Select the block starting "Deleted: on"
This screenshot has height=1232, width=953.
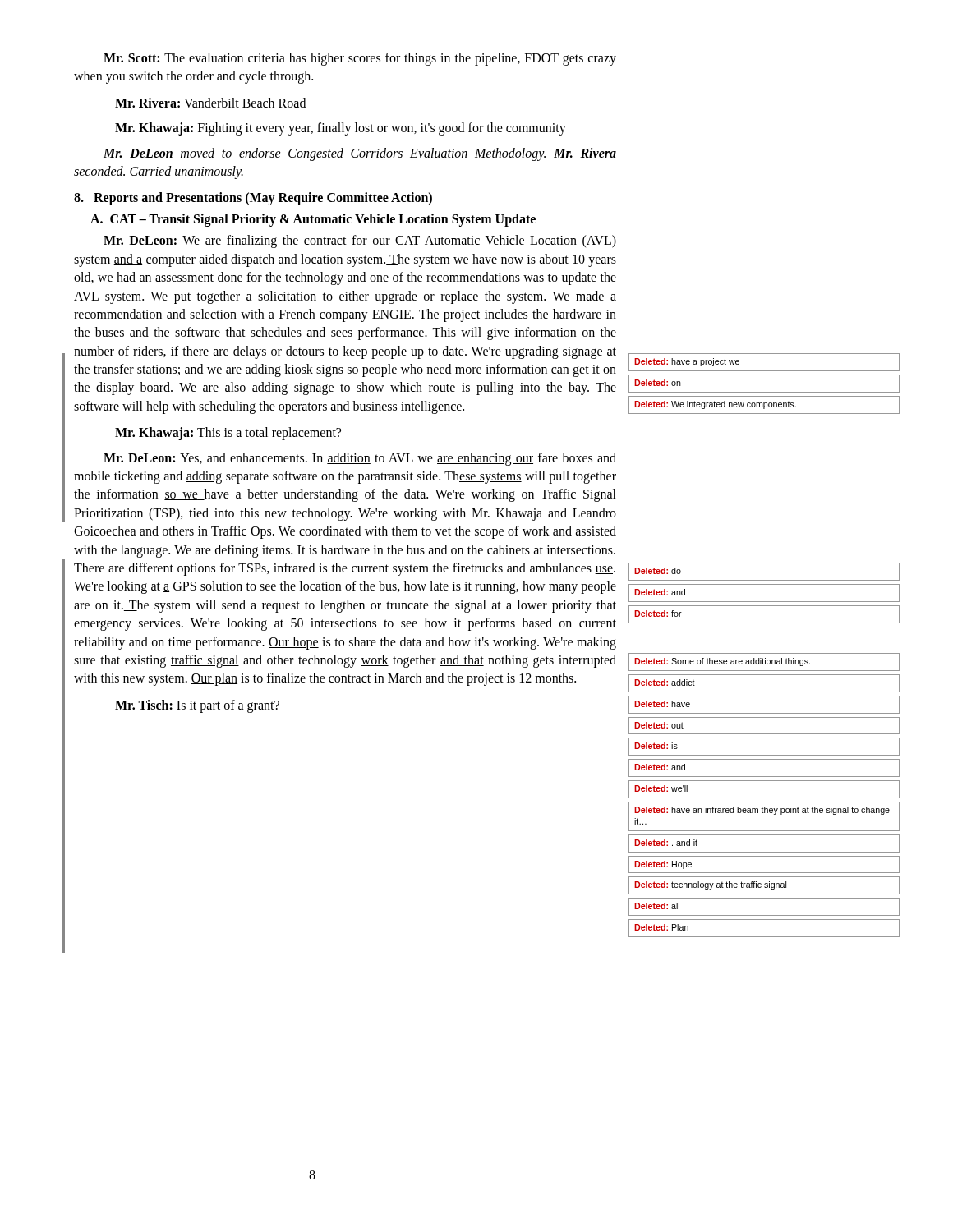pos(658,383)
